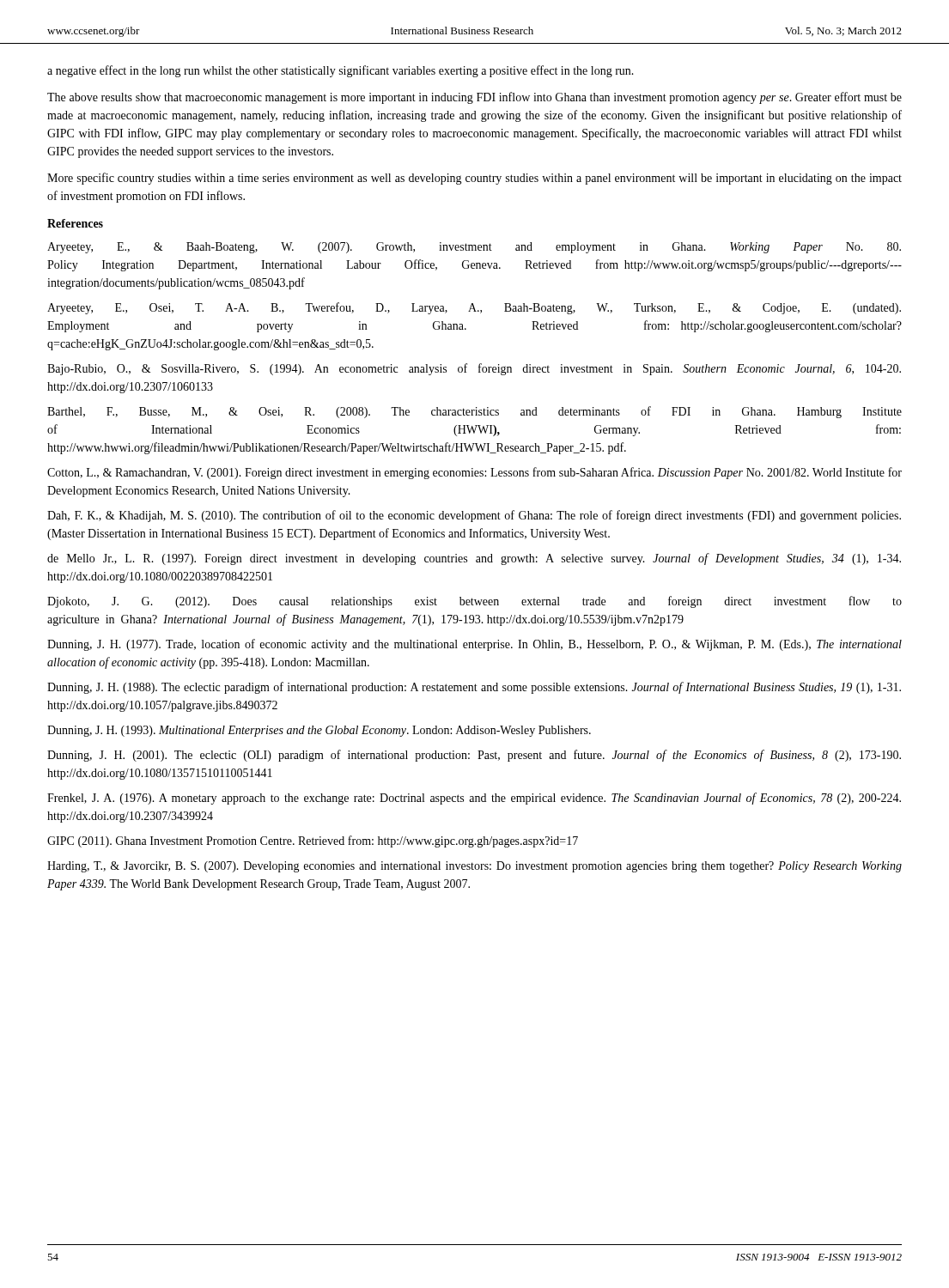Click on the text block containing "de Mello Jr., L. R."
This screenshot has width=949, height=1288.
tap(474, 568)
